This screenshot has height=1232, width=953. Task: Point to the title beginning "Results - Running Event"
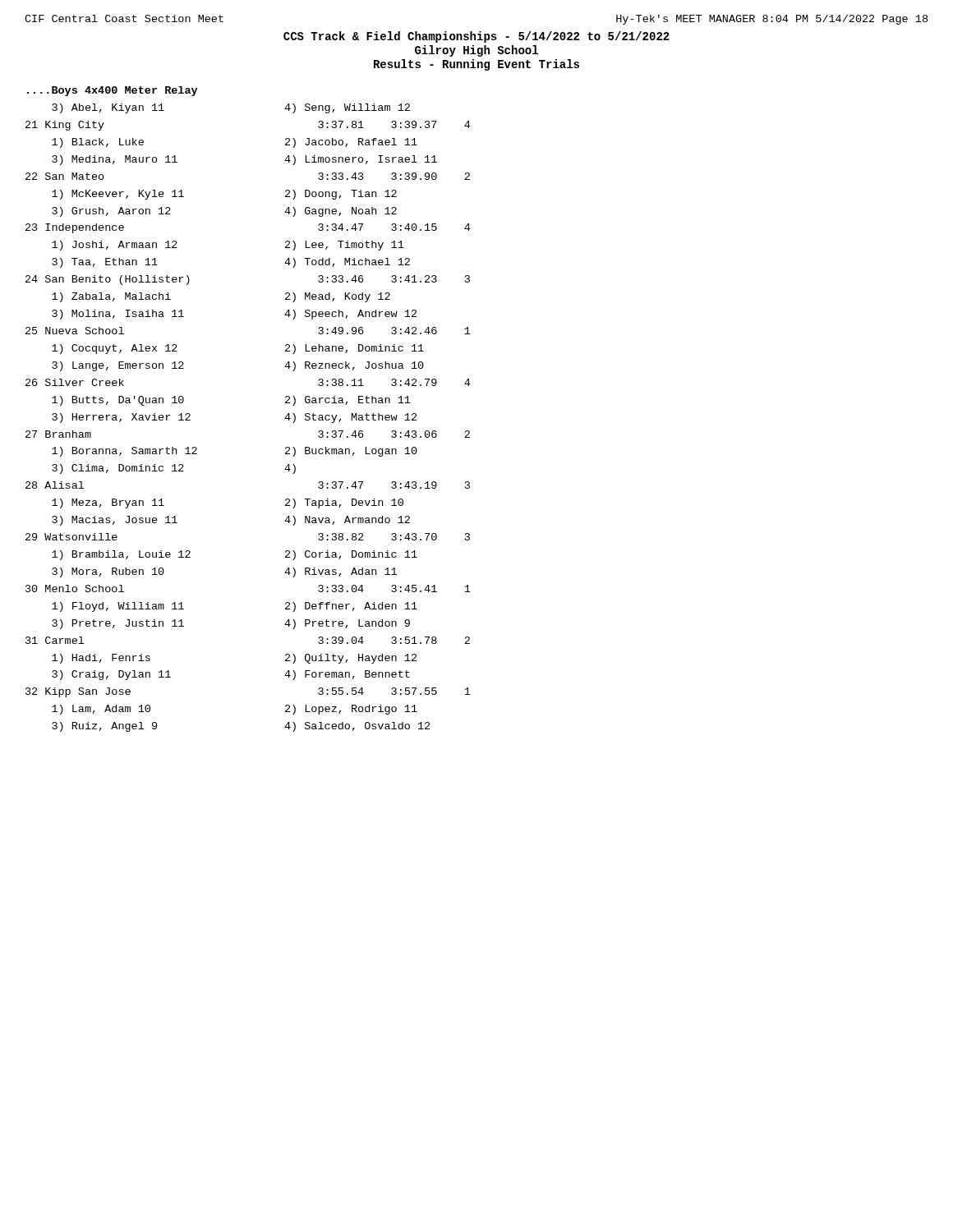pos(476,65)
